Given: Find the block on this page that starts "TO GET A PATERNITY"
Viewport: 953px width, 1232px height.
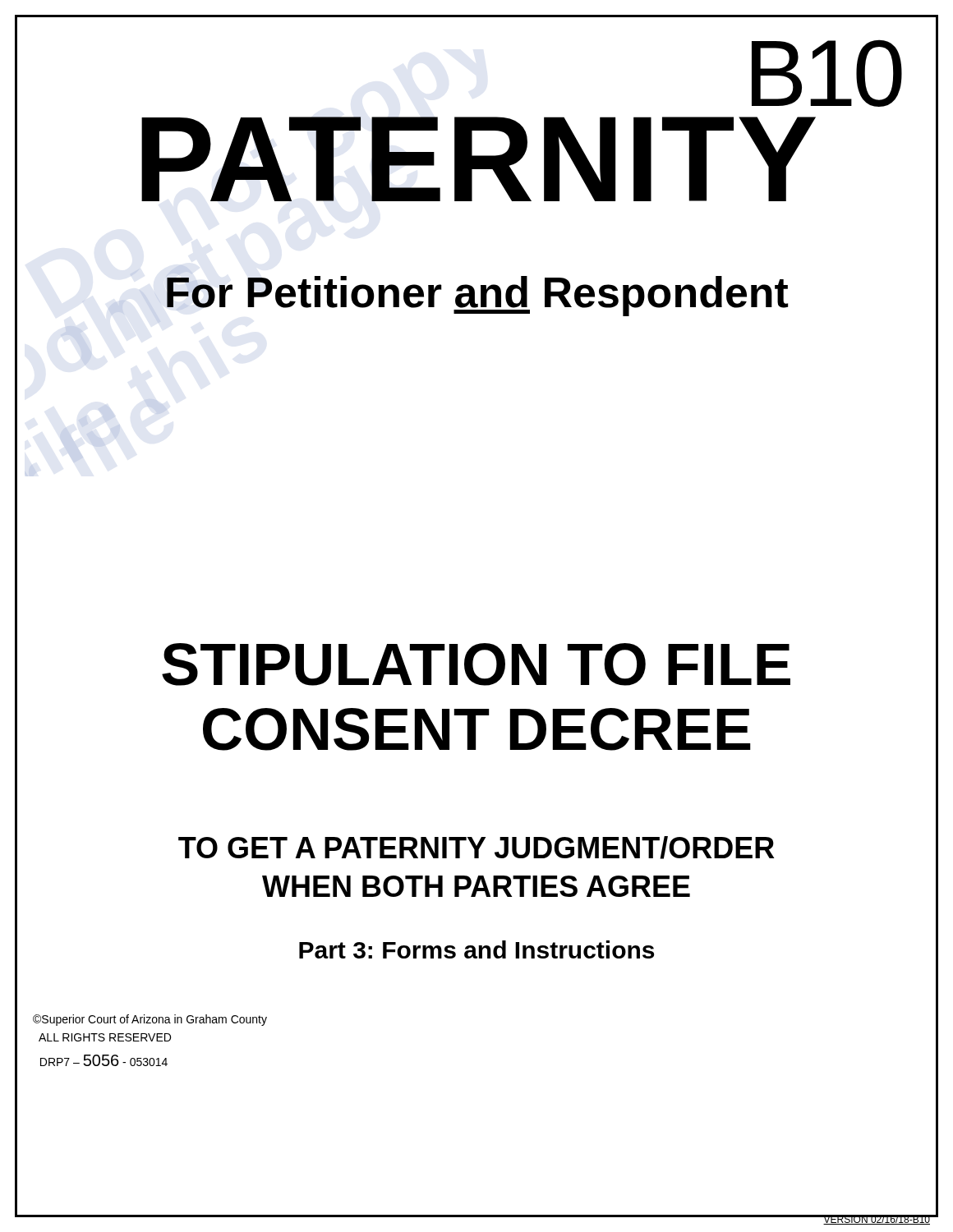Looking at the screenshot, I should 476,868.
